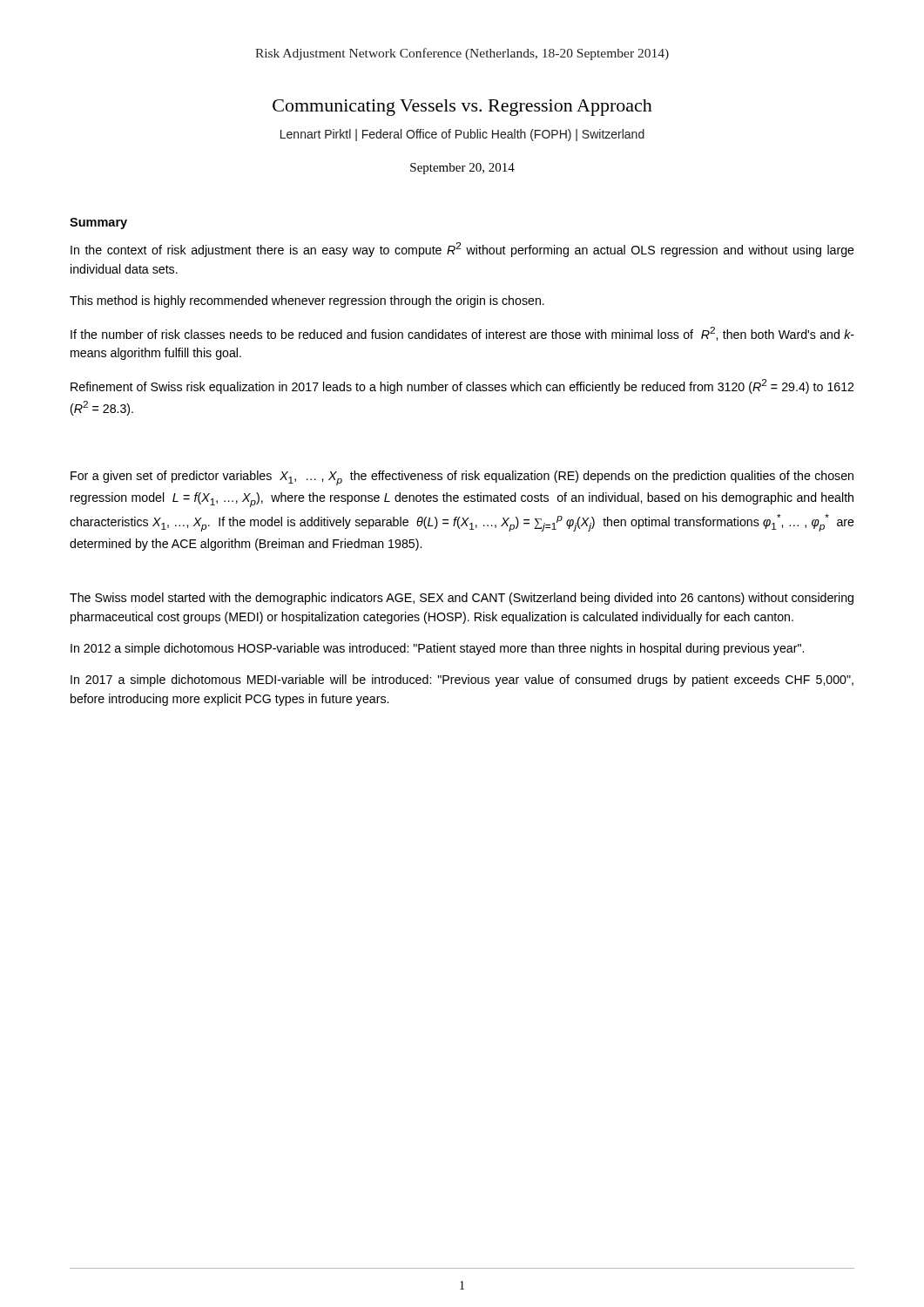Locate the text block with the text "This method is"
This screenshot has height=1307, width=924.
307,300
